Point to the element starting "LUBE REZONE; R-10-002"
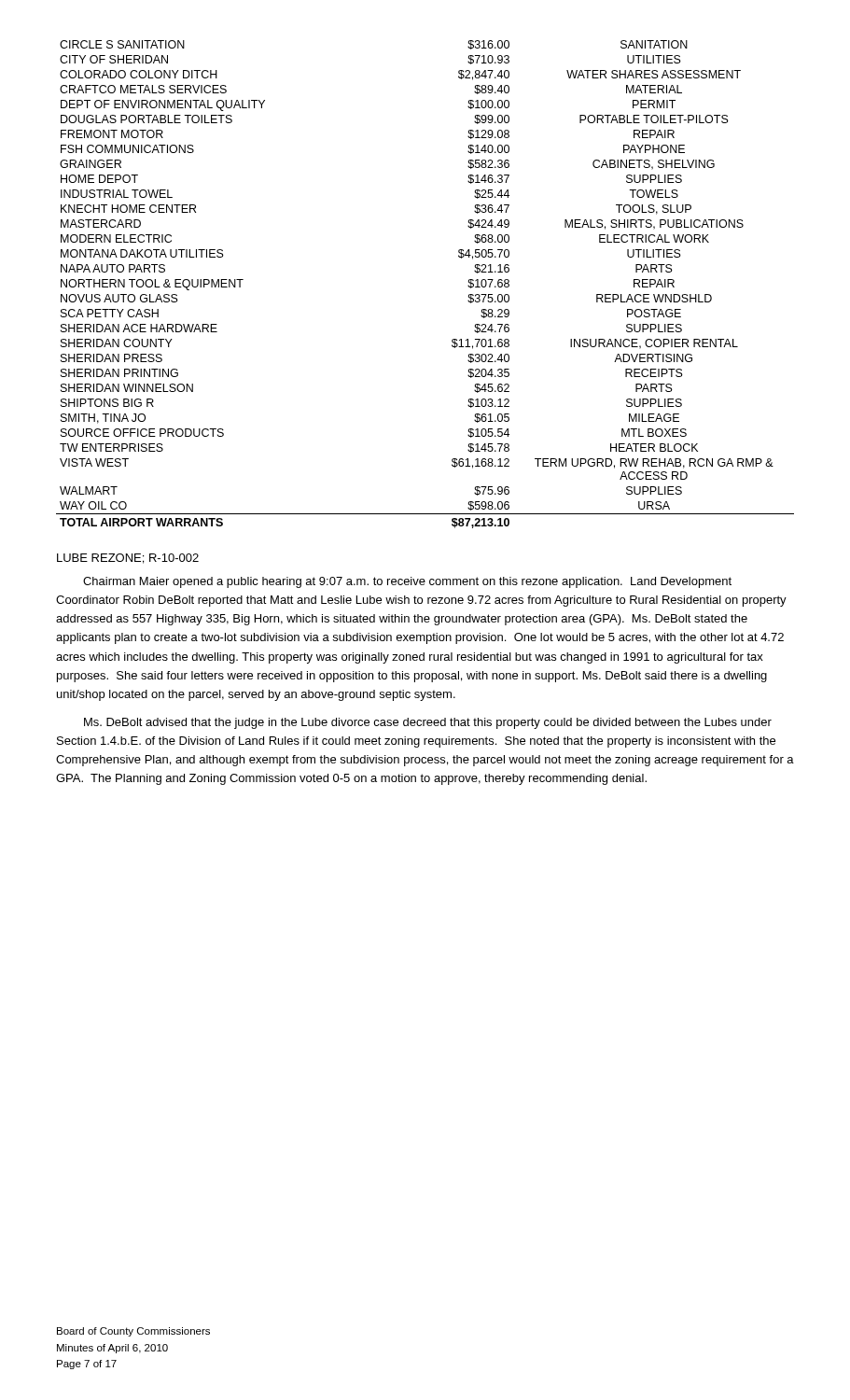 click(127, 558)
